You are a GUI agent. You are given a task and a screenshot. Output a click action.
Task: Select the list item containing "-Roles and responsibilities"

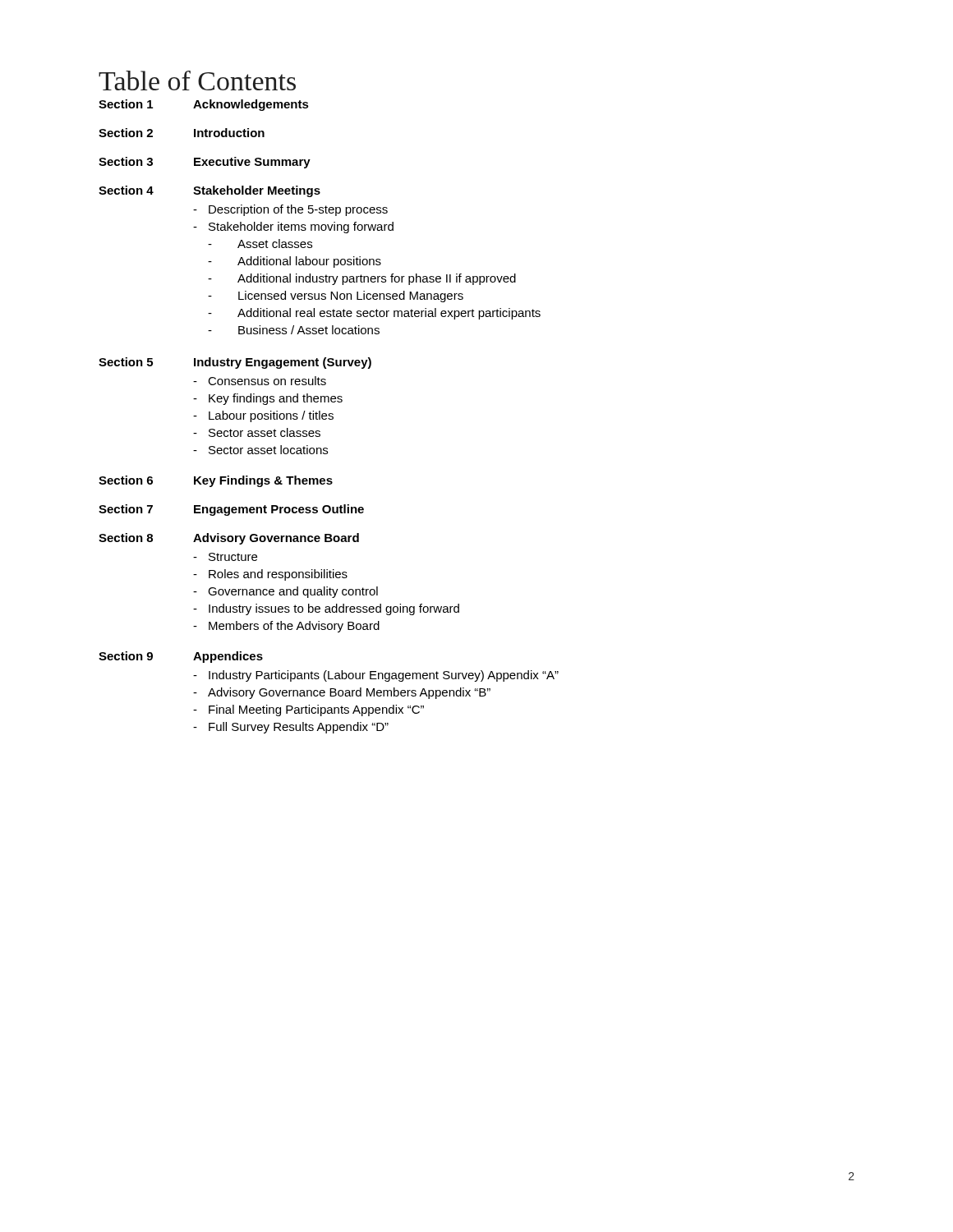pos(270,574)
